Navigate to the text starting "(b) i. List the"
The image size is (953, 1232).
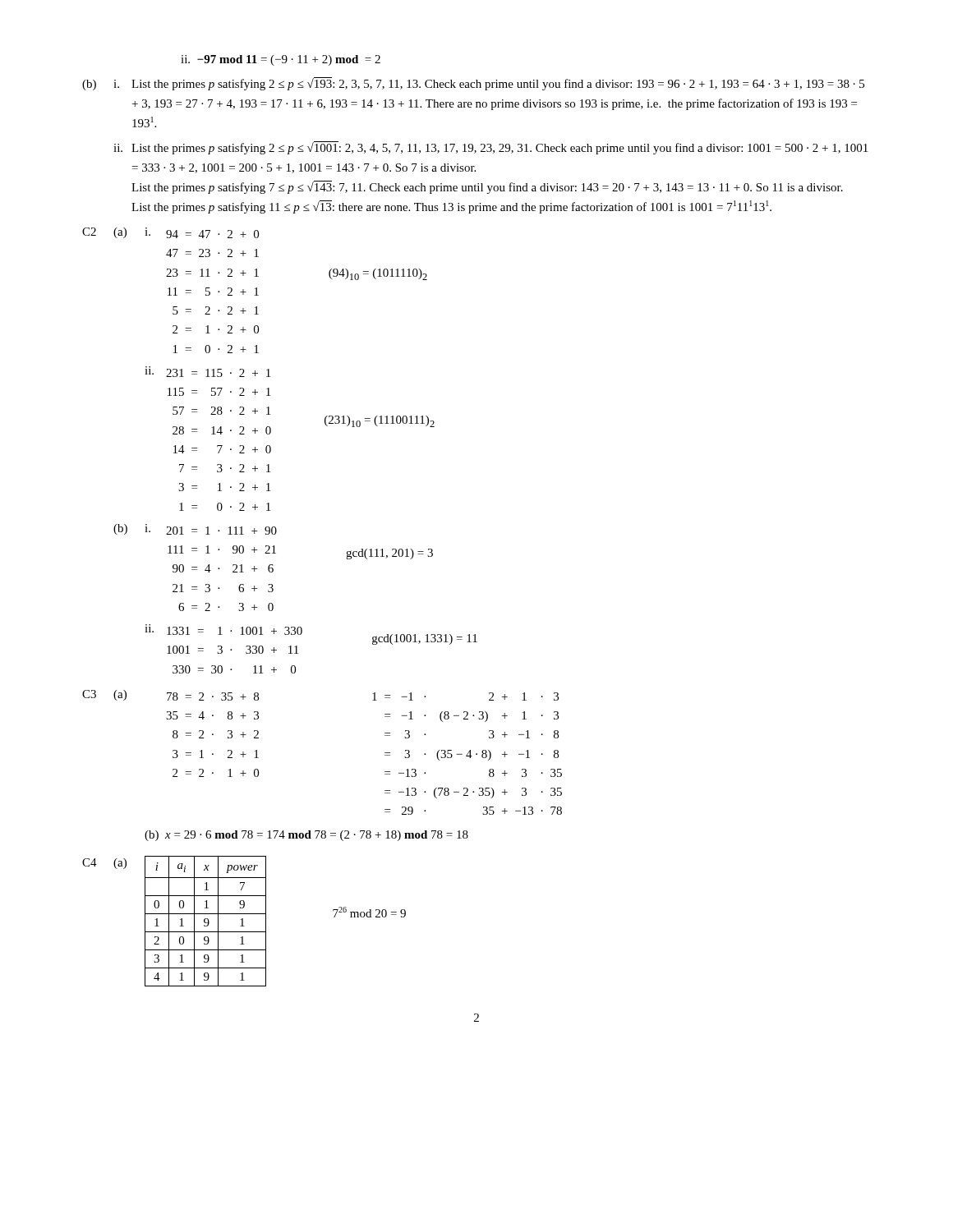pyautogui.click(x=476, y=103)
